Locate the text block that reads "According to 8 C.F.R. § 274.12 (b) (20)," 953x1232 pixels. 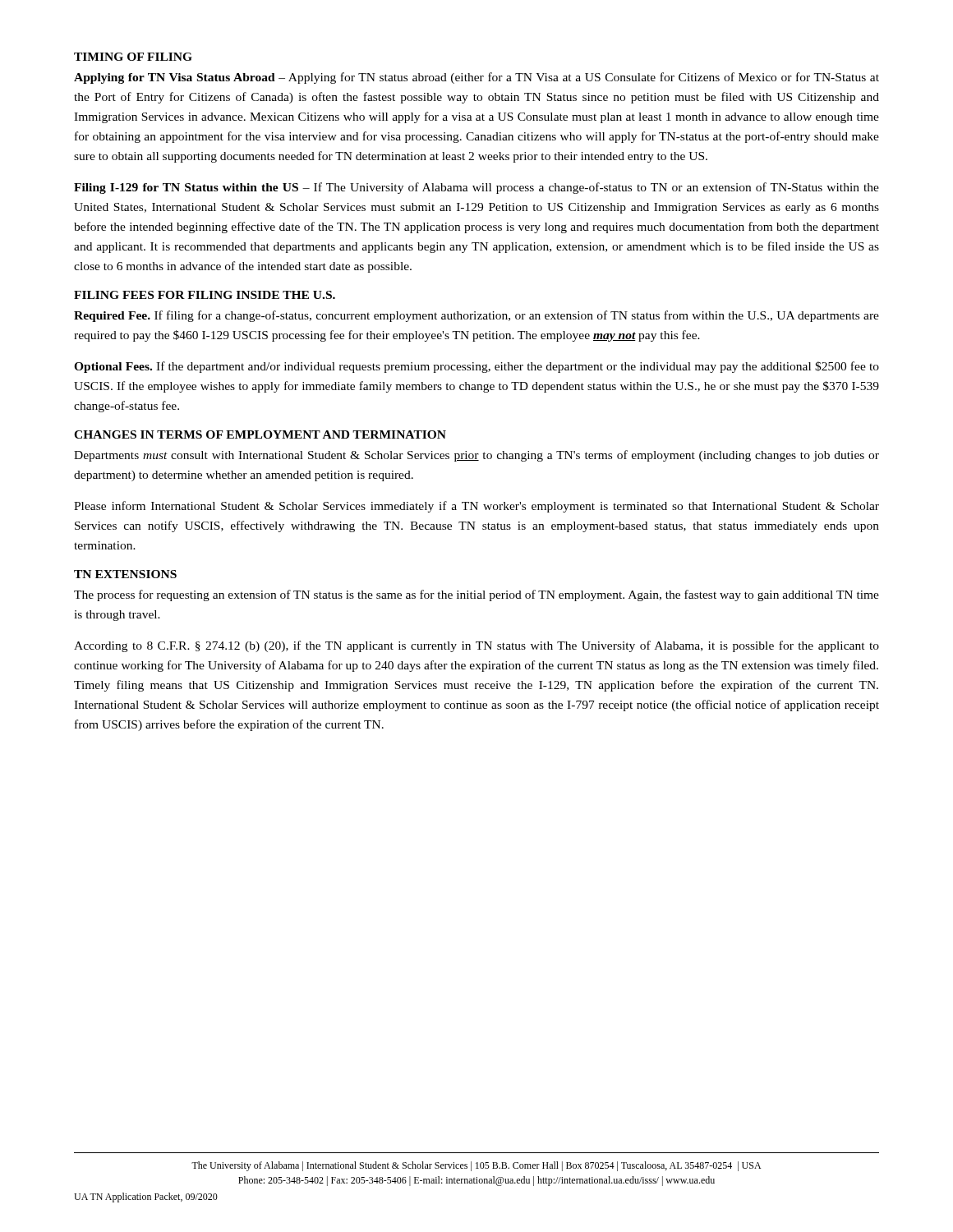476,685
